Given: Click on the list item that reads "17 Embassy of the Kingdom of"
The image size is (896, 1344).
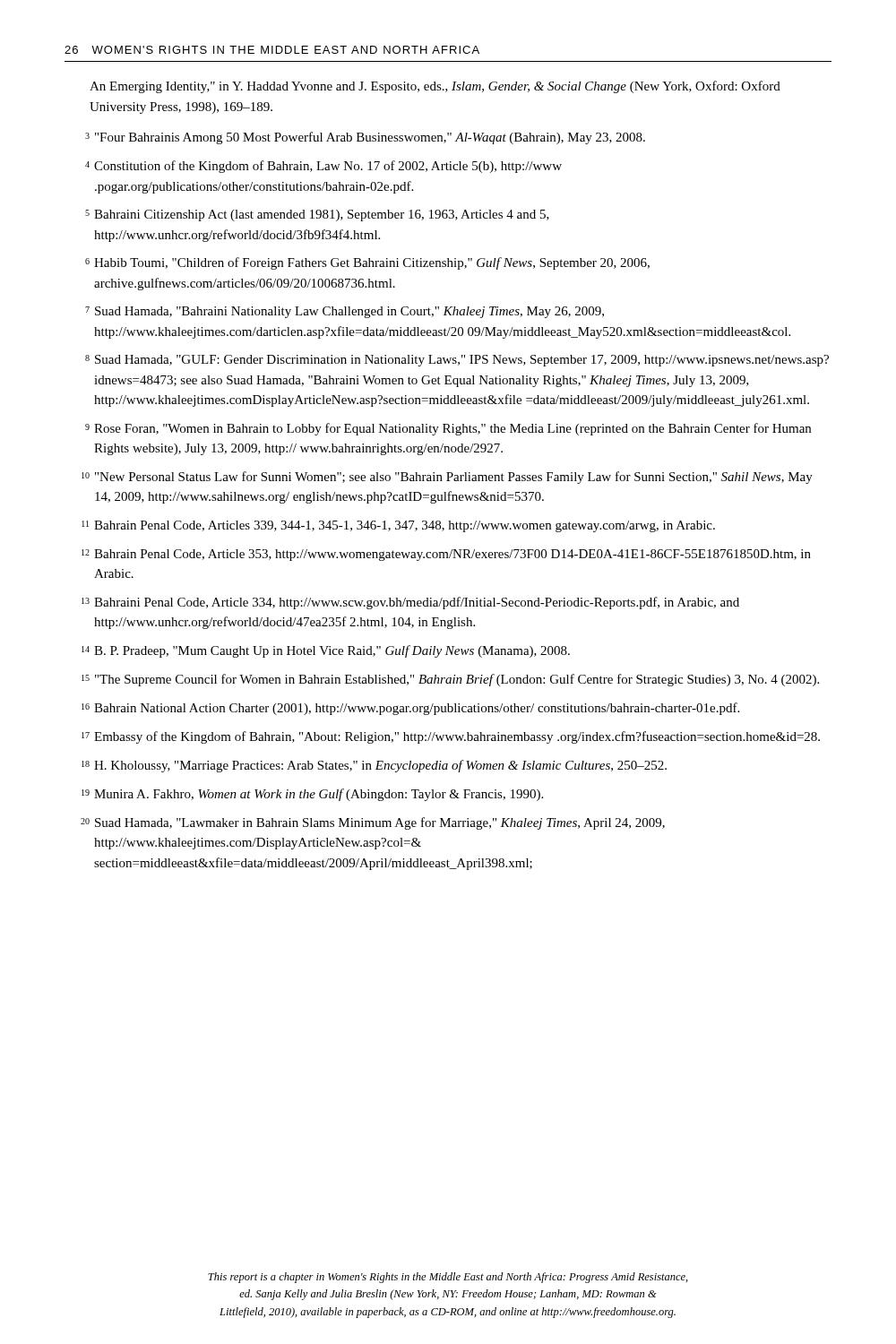Looking at the screenshot, I should tap(443, 737).
